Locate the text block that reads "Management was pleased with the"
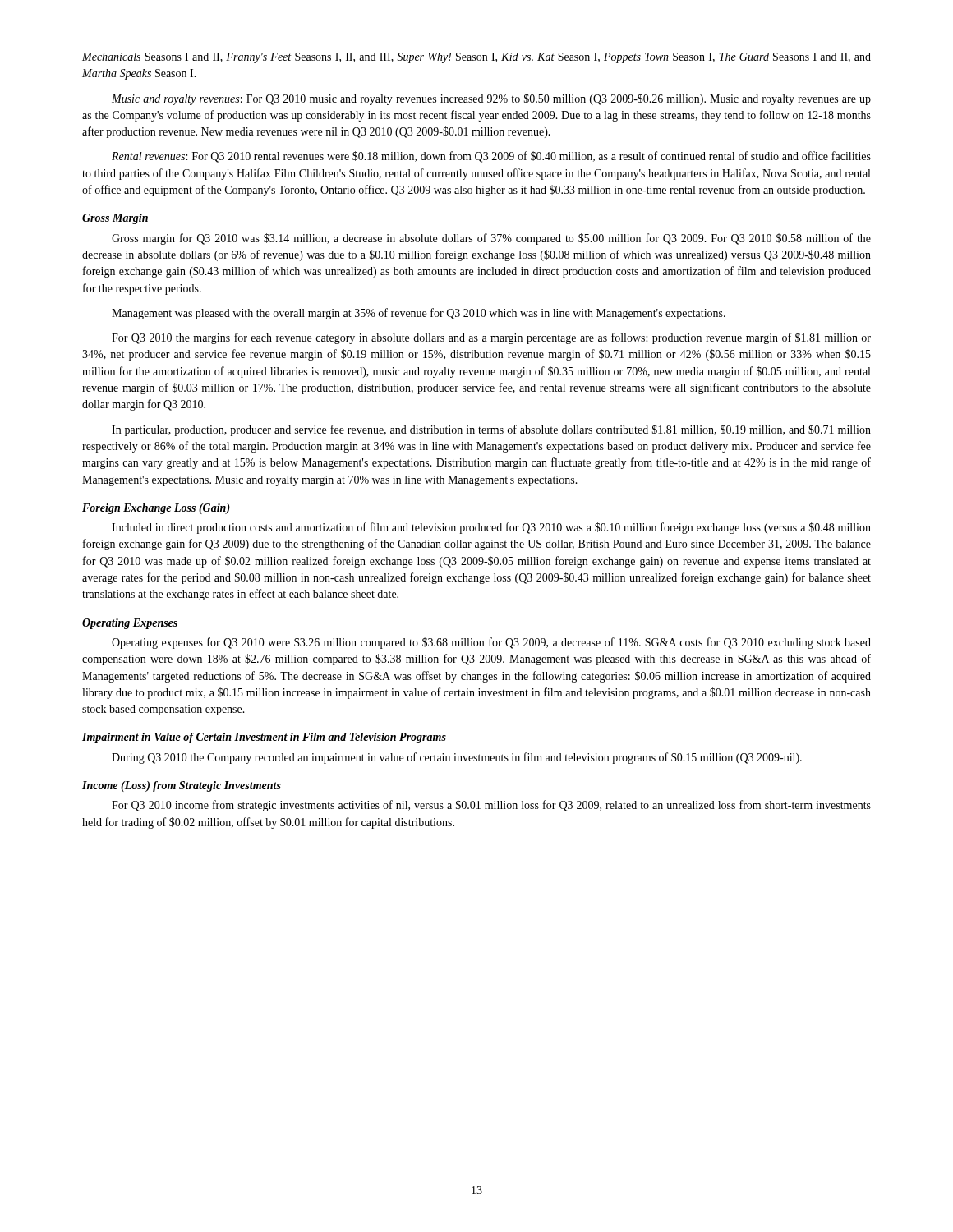 click(476, 314)
